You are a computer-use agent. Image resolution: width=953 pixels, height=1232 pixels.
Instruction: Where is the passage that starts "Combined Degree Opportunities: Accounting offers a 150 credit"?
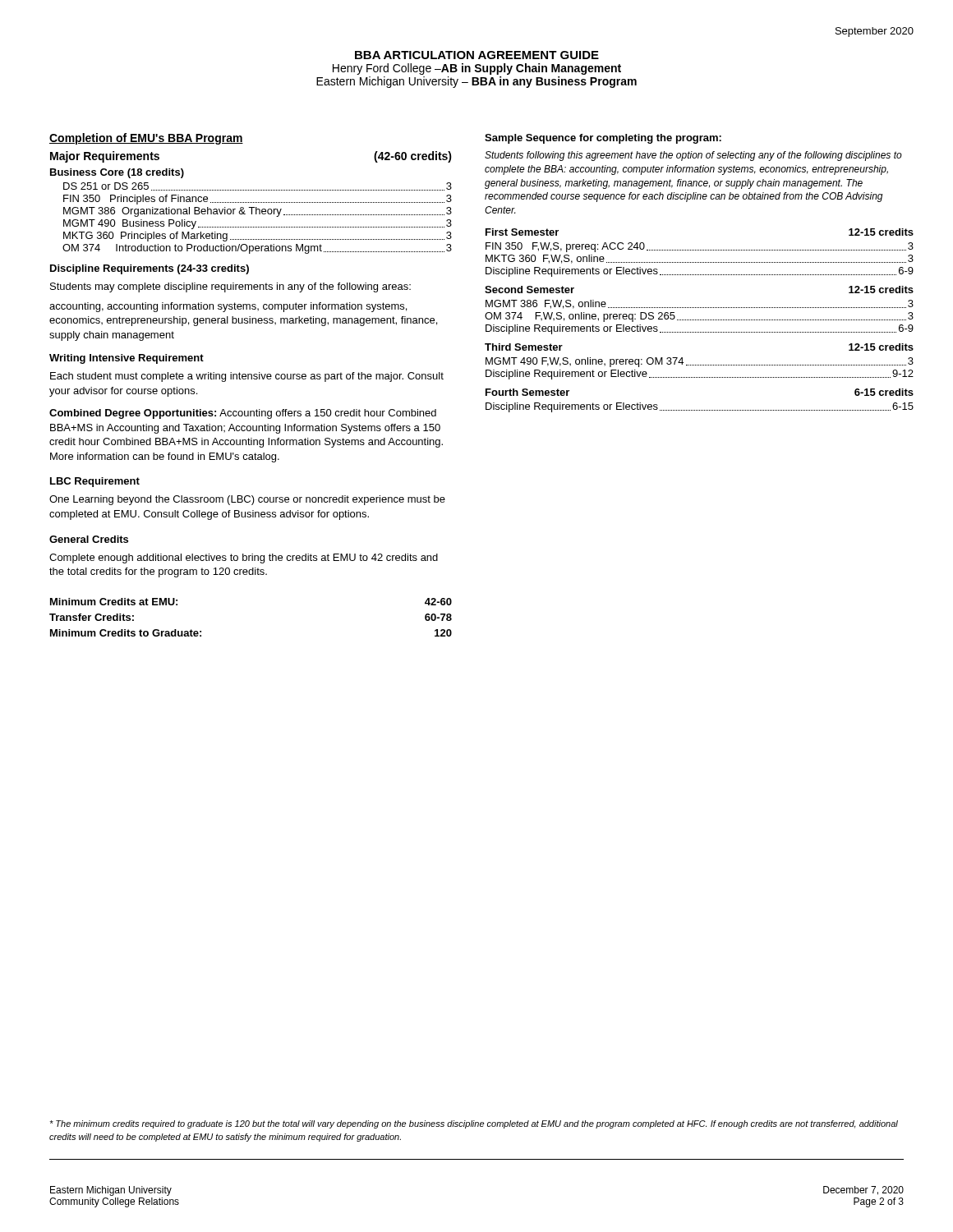click(x=247, y=435)
